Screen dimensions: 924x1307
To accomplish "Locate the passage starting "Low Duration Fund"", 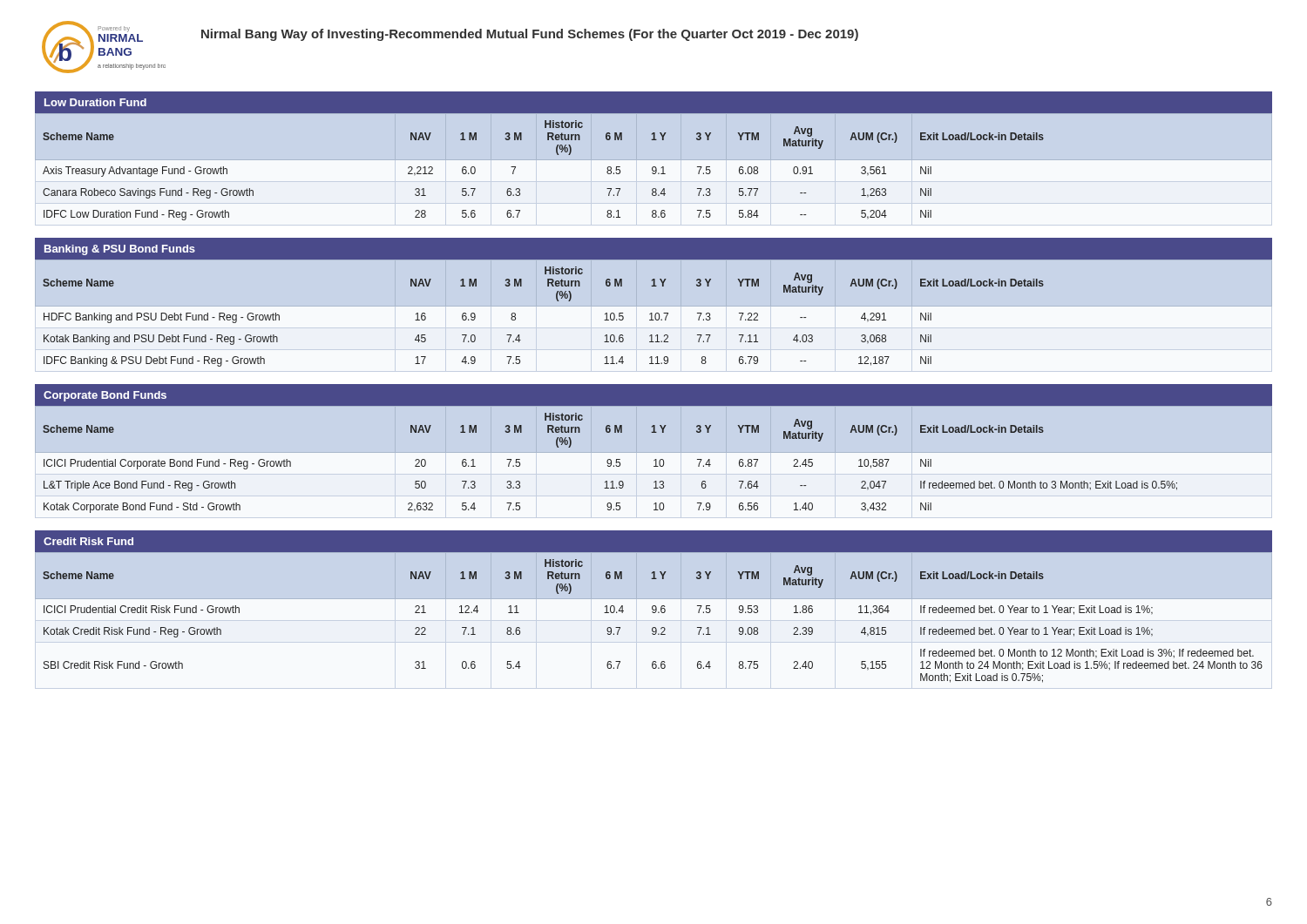I will tap(95, 102).
